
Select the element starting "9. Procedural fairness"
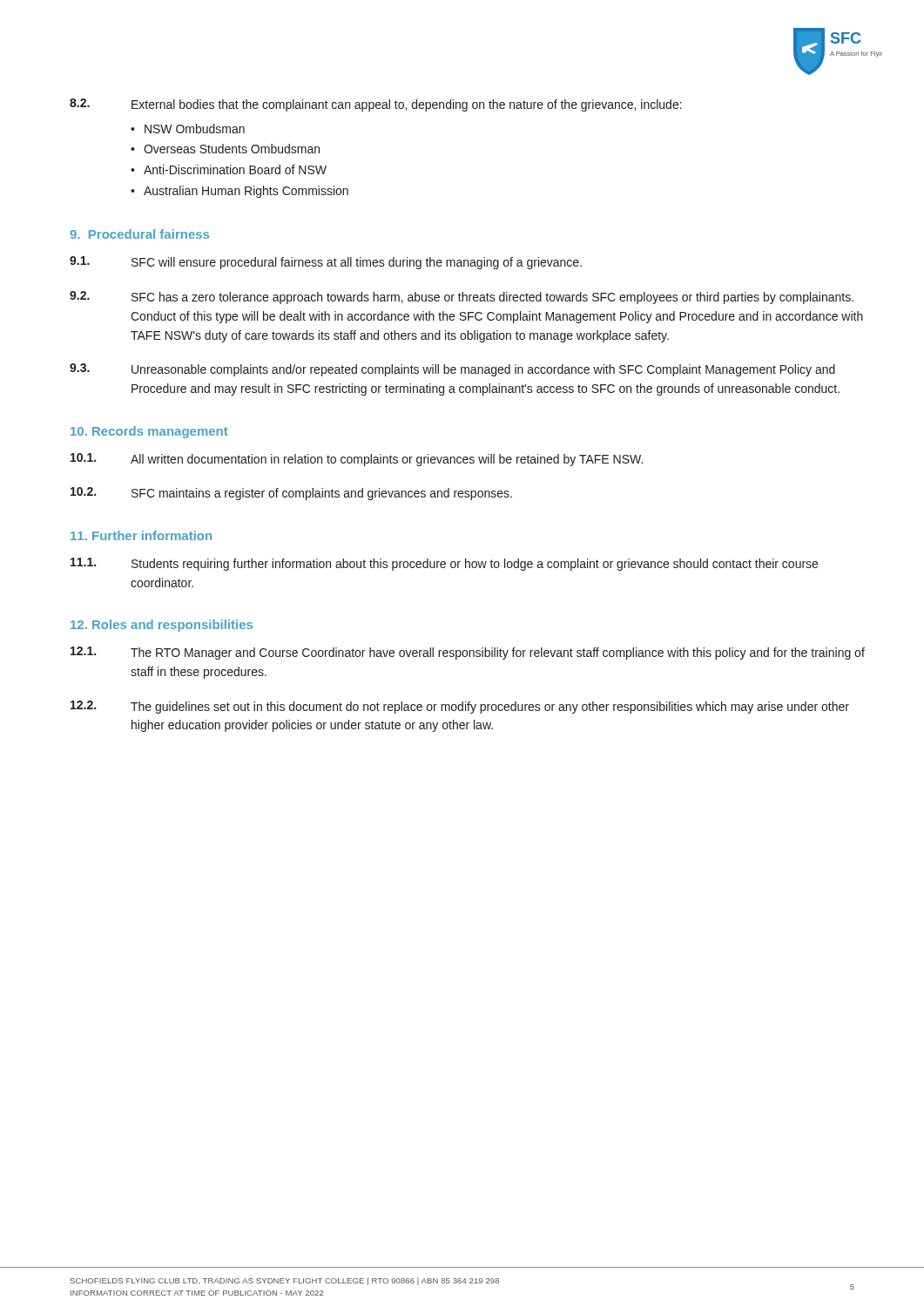click(x=140, y=234)
